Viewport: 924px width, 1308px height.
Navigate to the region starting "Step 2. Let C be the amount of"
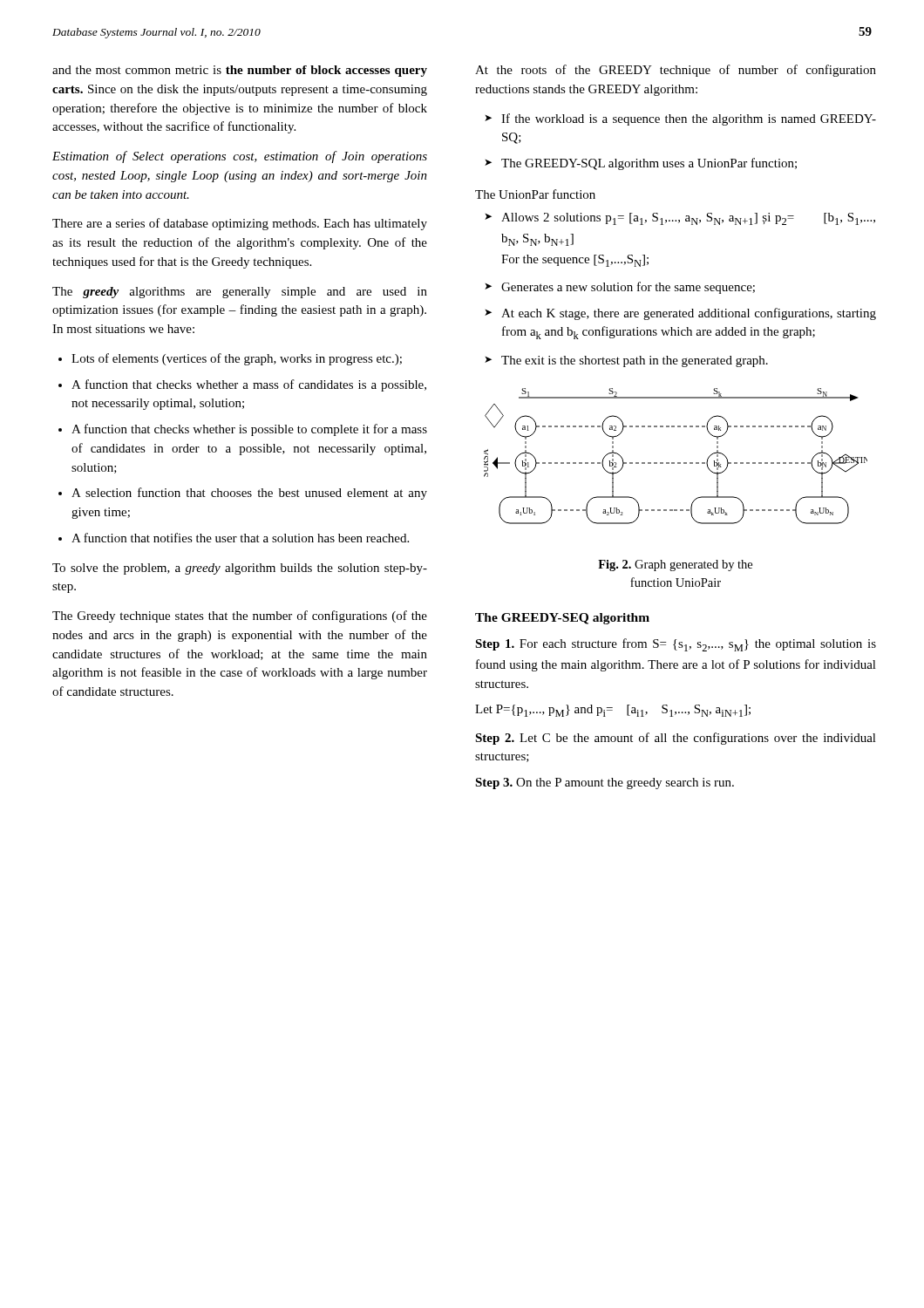click(676, 748)
